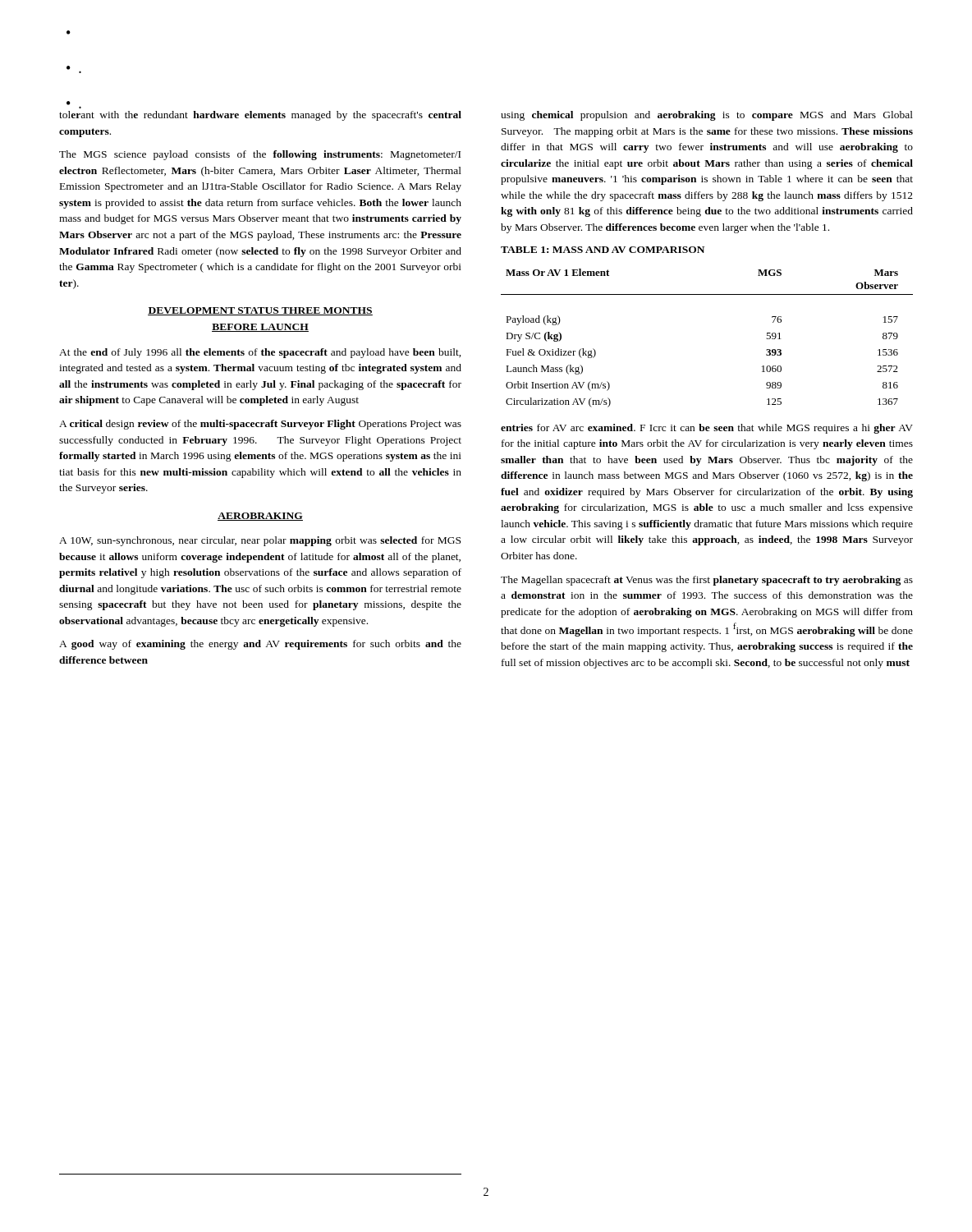The width and height of the screenshot is (972, 1232).
Task: Where is the passage that starts "A 10W, sun-synchronous, near circular, near polar"?
Action: click(260, 580)
